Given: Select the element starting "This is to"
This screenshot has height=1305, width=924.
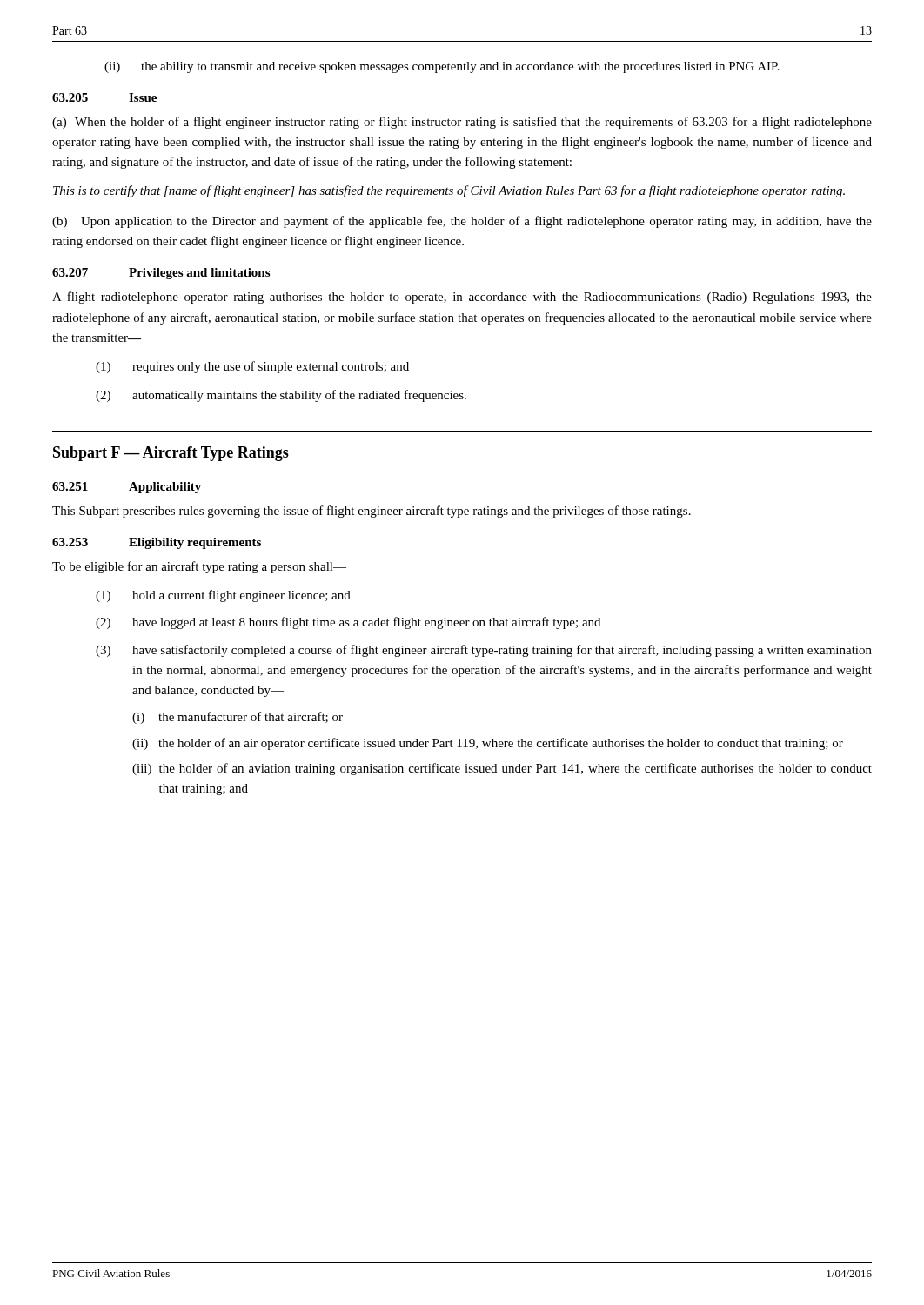Looking at the screenshot, I should [449, 191].
